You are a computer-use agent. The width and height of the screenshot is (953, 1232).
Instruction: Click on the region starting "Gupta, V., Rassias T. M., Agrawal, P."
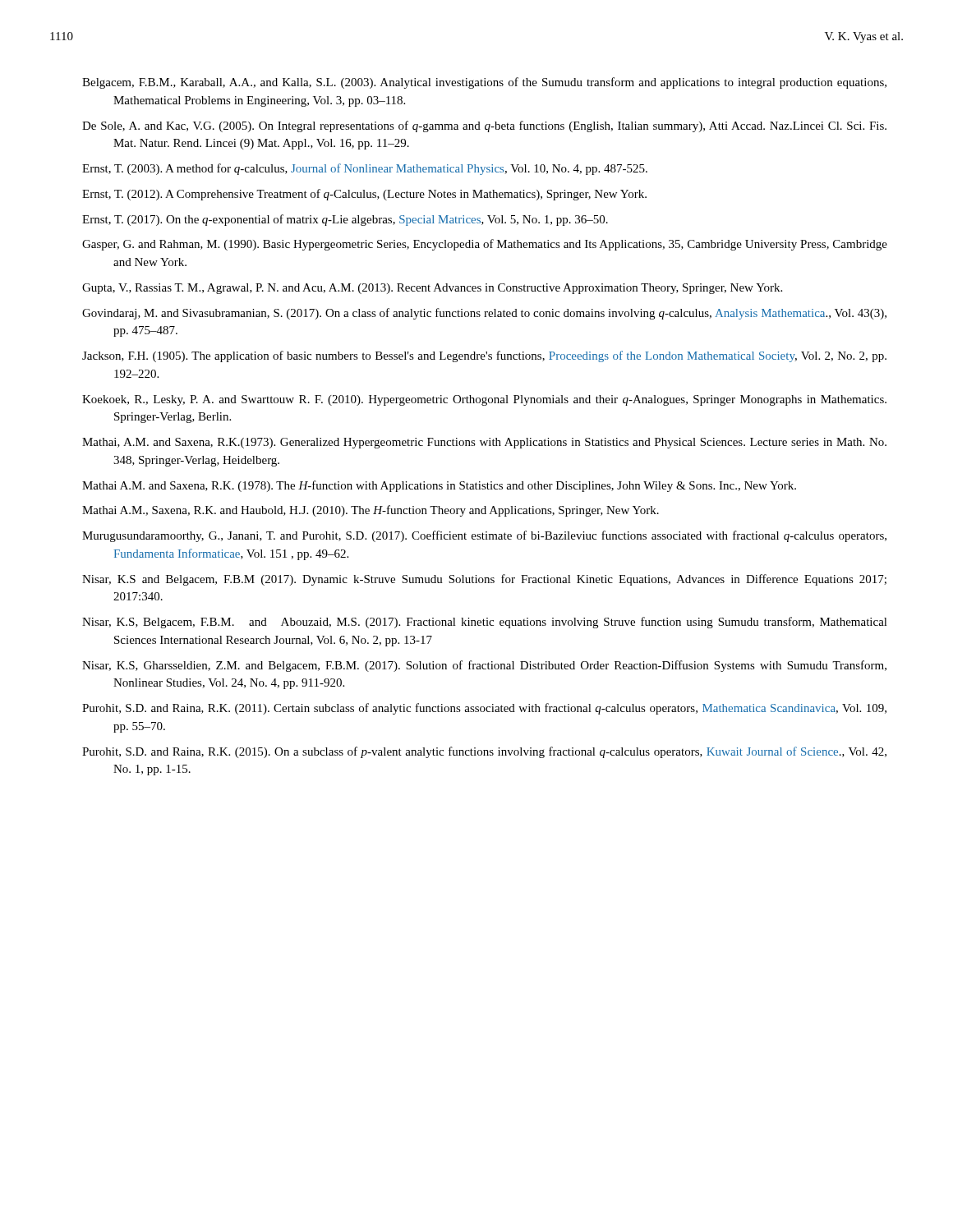tap(433, 288)
